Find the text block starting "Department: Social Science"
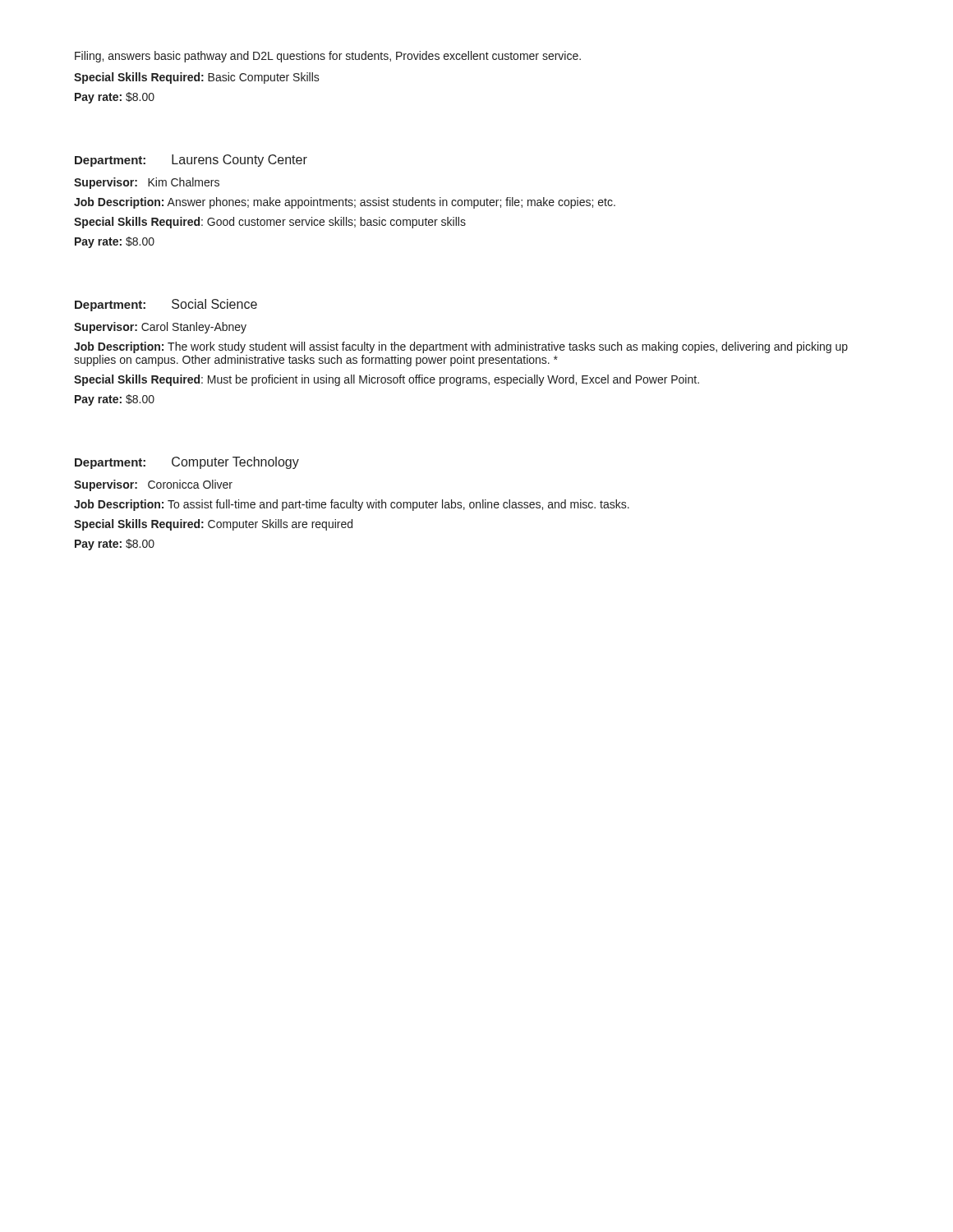 (166, 305)
